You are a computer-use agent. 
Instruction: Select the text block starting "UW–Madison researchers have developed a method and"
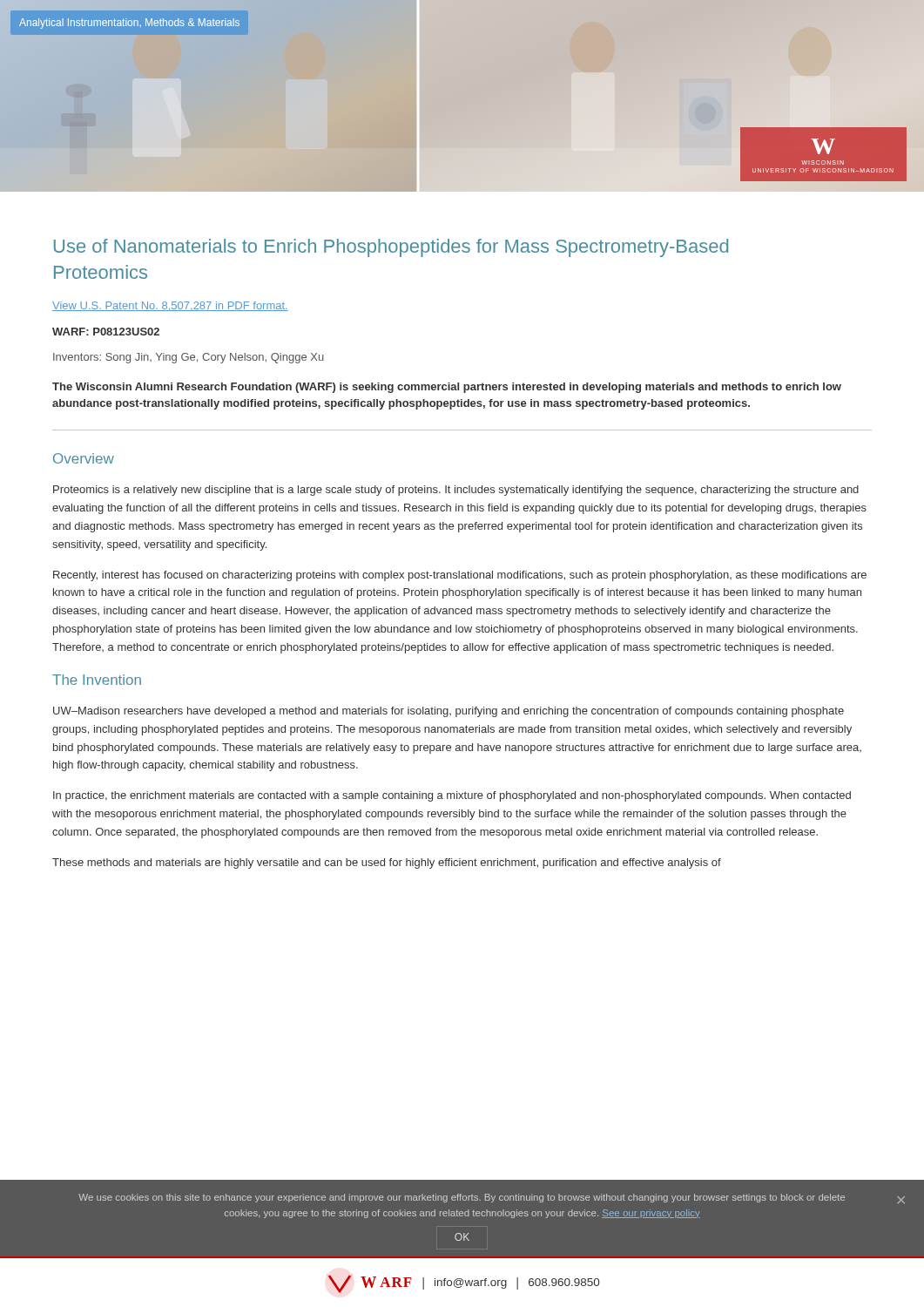462,739
